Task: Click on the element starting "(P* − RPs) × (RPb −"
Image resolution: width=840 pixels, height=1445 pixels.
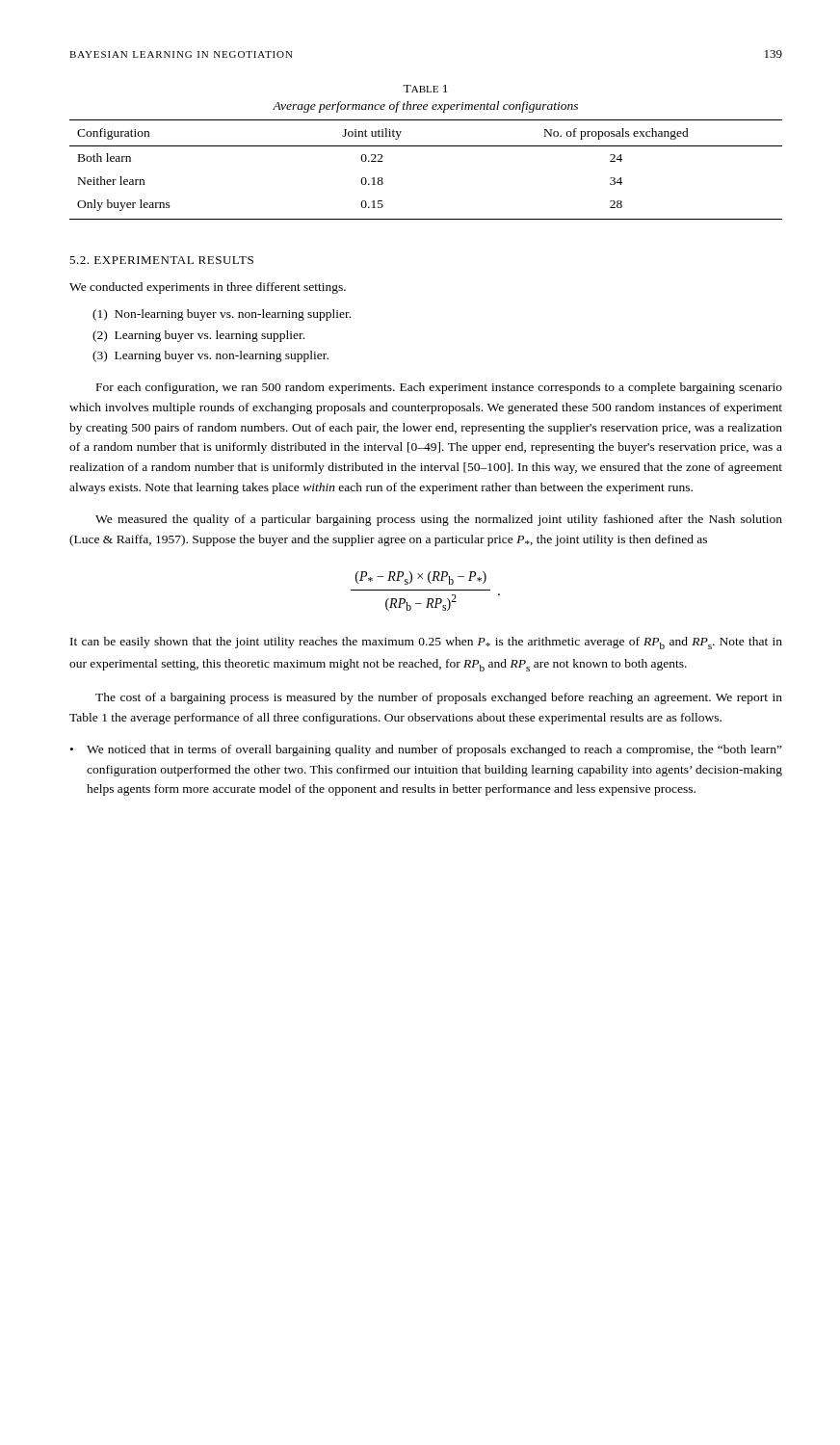Action: coord(426,592)
